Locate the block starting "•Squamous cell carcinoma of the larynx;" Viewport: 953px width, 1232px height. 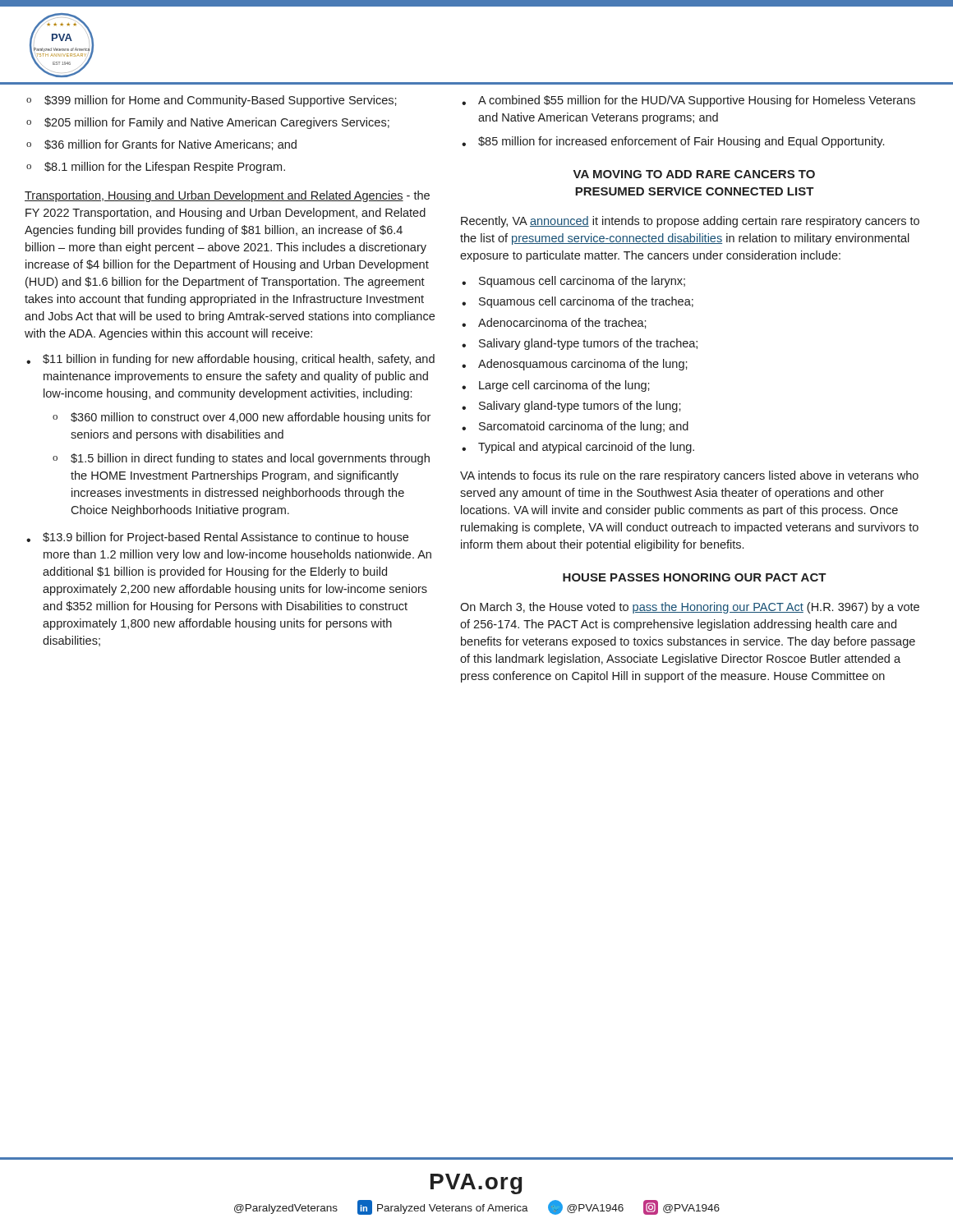[574, 282]
